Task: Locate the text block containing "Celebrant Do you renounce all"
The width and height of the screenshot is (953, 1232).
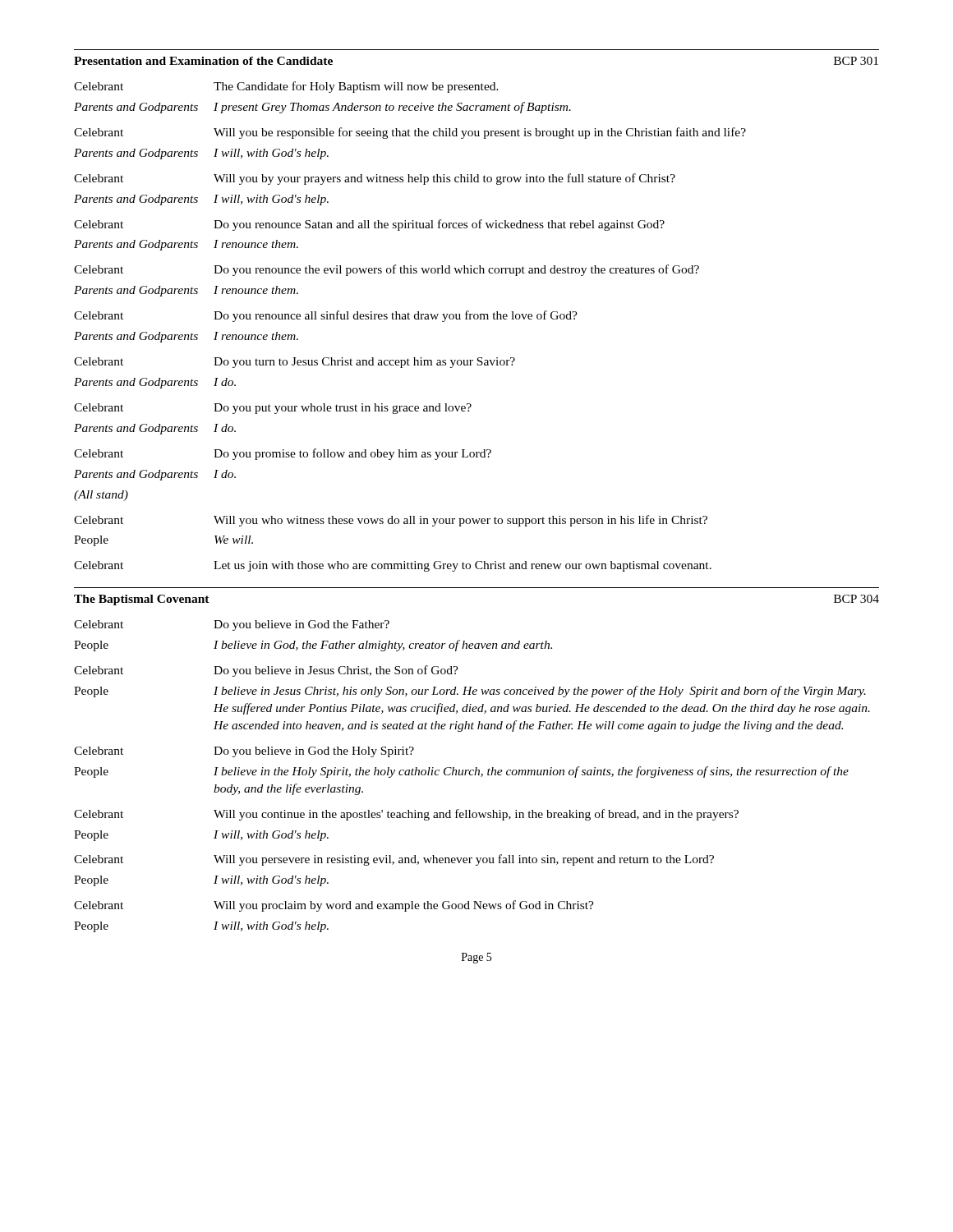Action: tap(476, 325)
